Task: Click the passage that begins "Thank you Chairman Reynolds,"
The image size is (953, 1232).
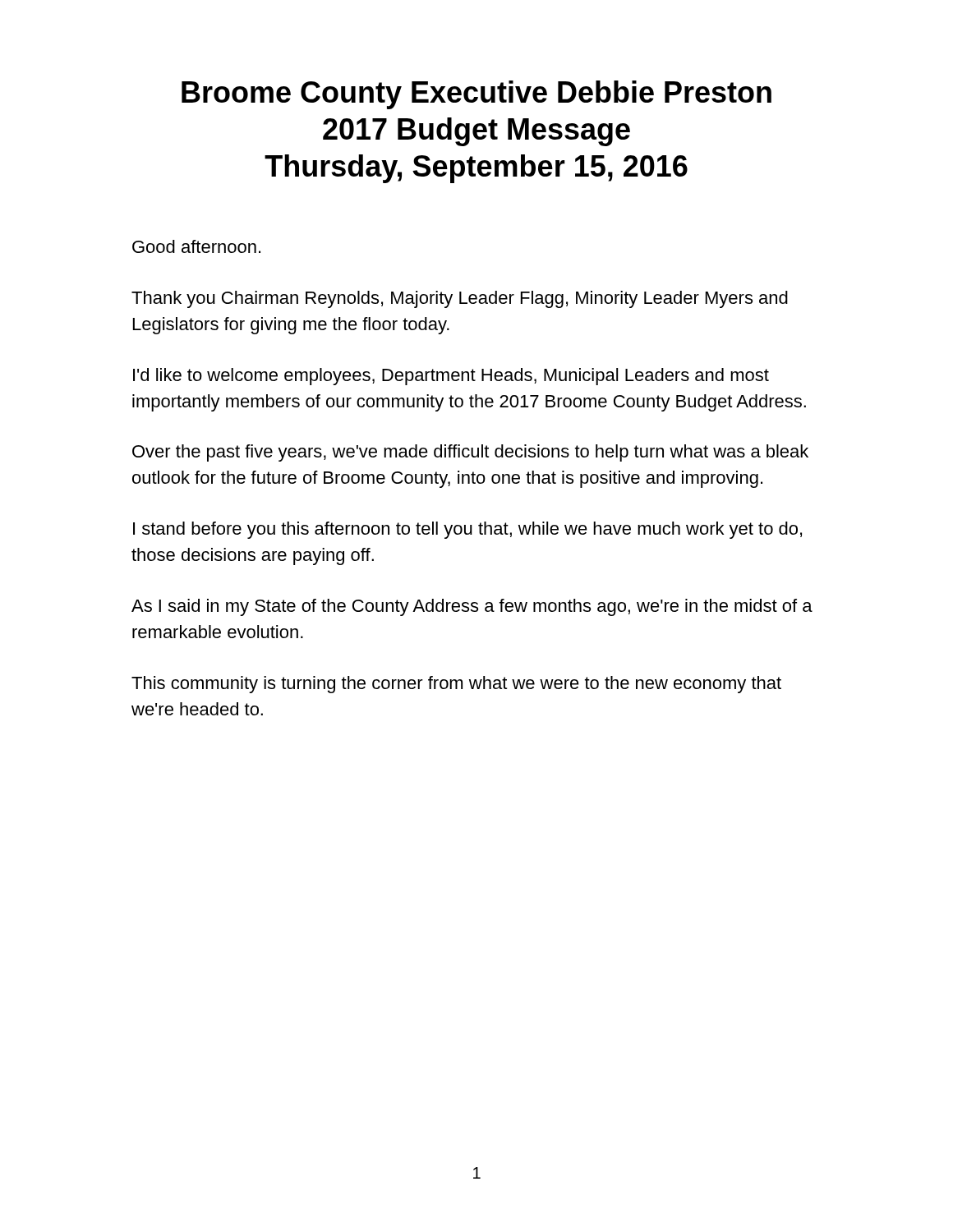Action: pyautogui.click(x=460, y=311)
